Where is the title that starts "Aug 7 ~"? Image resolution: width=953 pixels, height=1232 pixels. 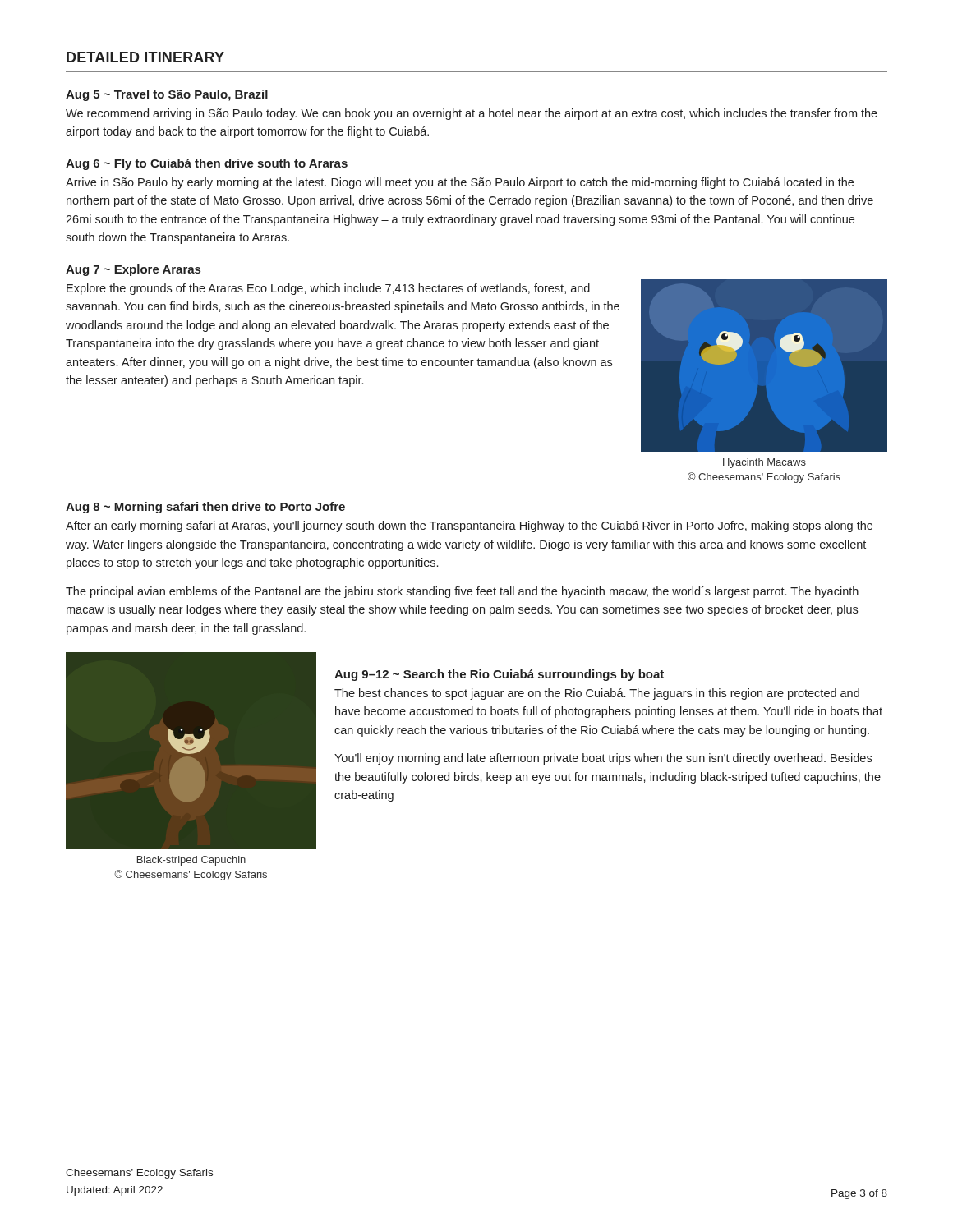(134, 269)
